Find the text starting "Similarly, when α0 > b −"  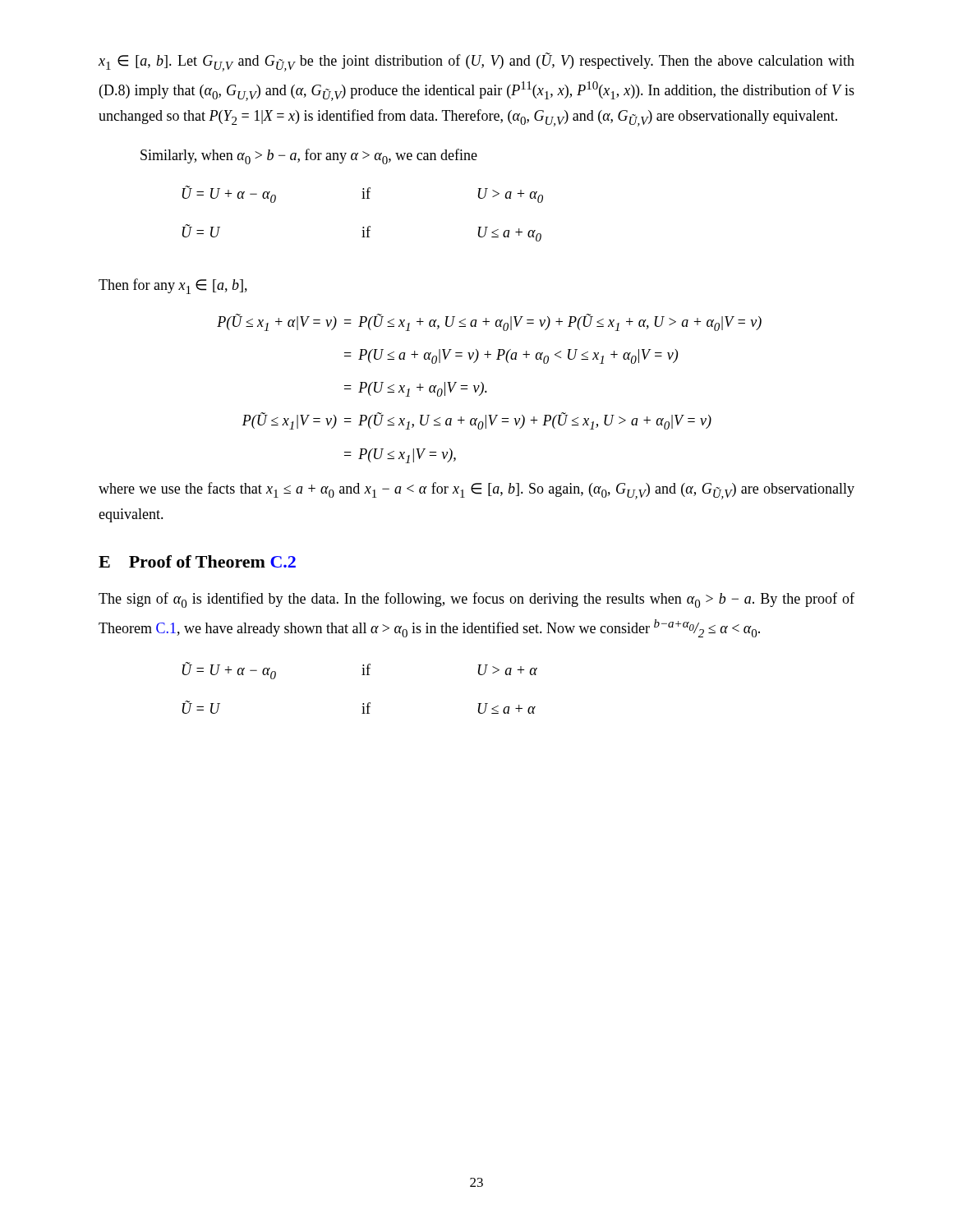point(309,157)
